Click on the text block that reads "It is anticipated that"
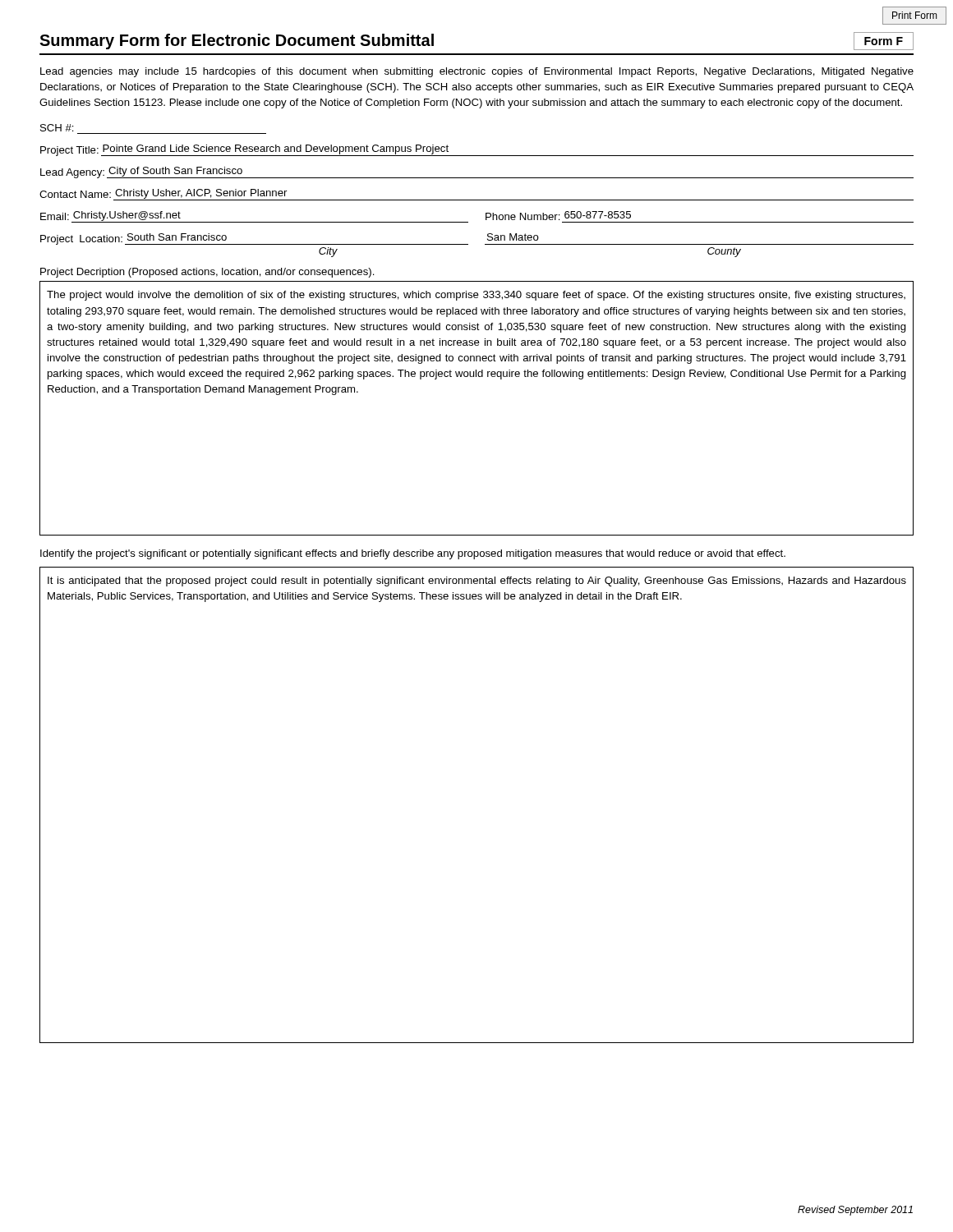This screenshot has width=953, height=1232. [476, 588]
